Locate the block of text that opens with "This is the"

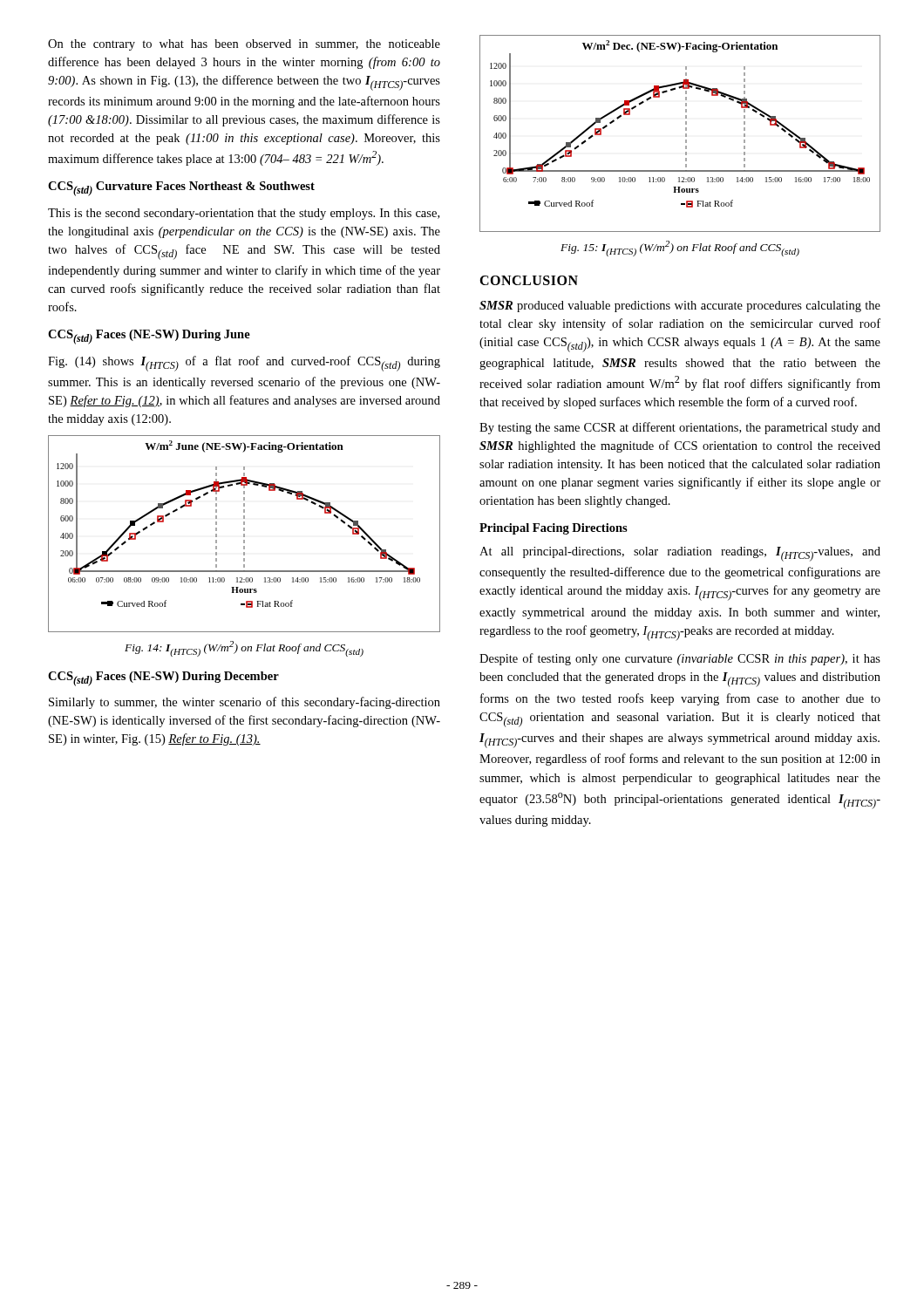pos(244,260)
